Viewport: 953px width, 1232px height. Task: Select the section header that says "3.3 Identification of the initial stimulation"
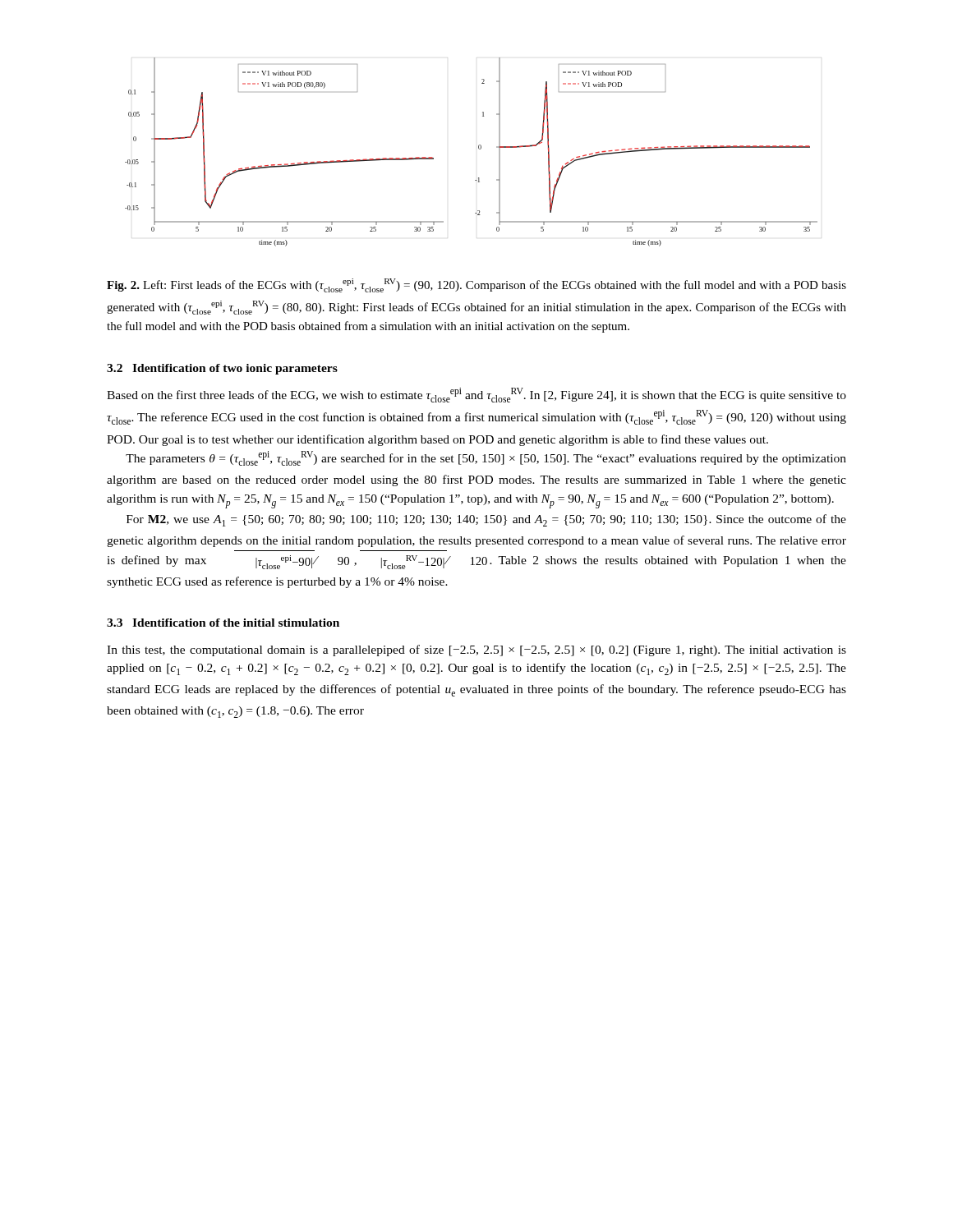pyautogui.click(x=223, y=622)
